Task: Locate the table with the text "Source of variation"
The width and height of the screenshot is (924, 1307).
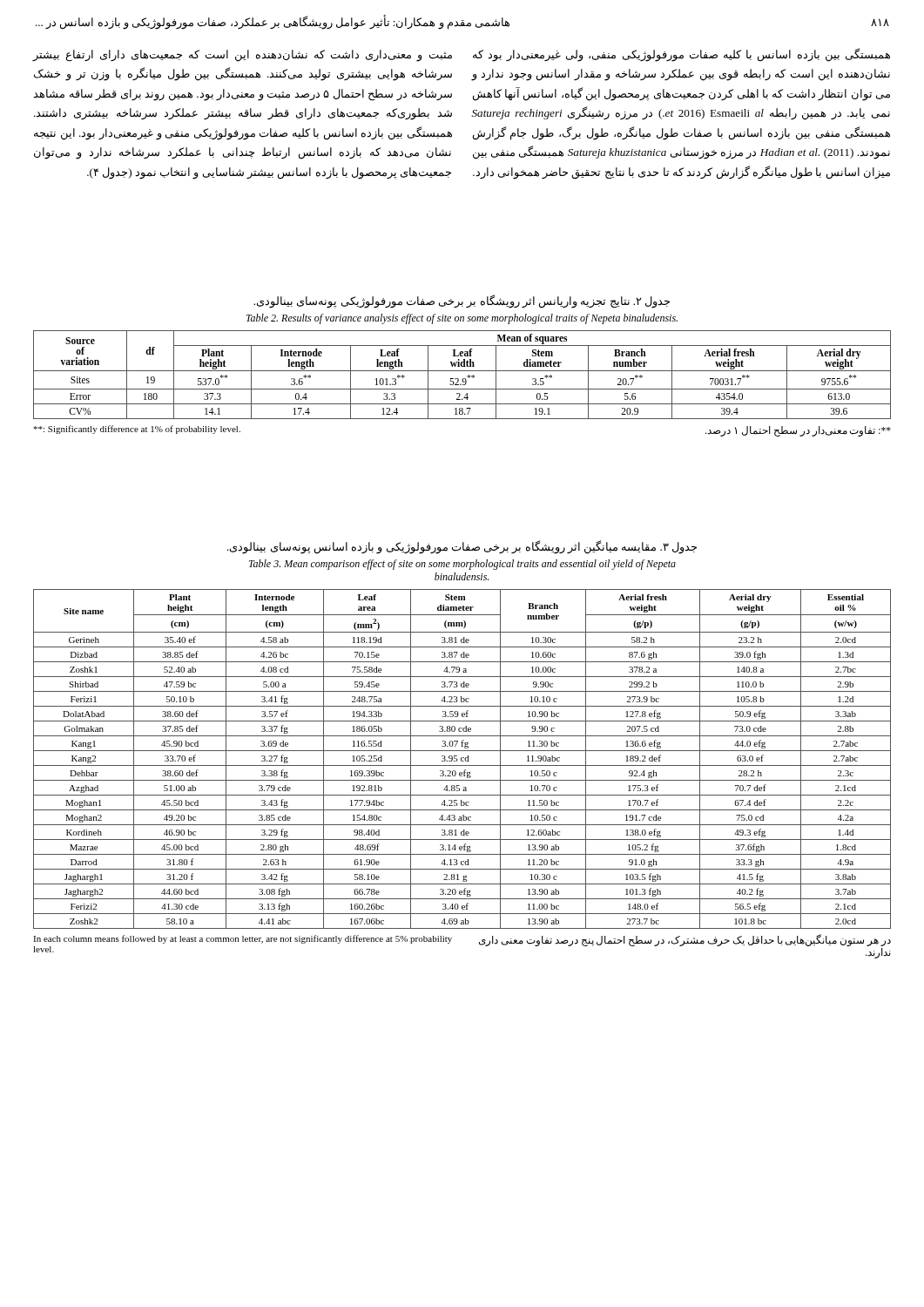Action: point(462,375)
